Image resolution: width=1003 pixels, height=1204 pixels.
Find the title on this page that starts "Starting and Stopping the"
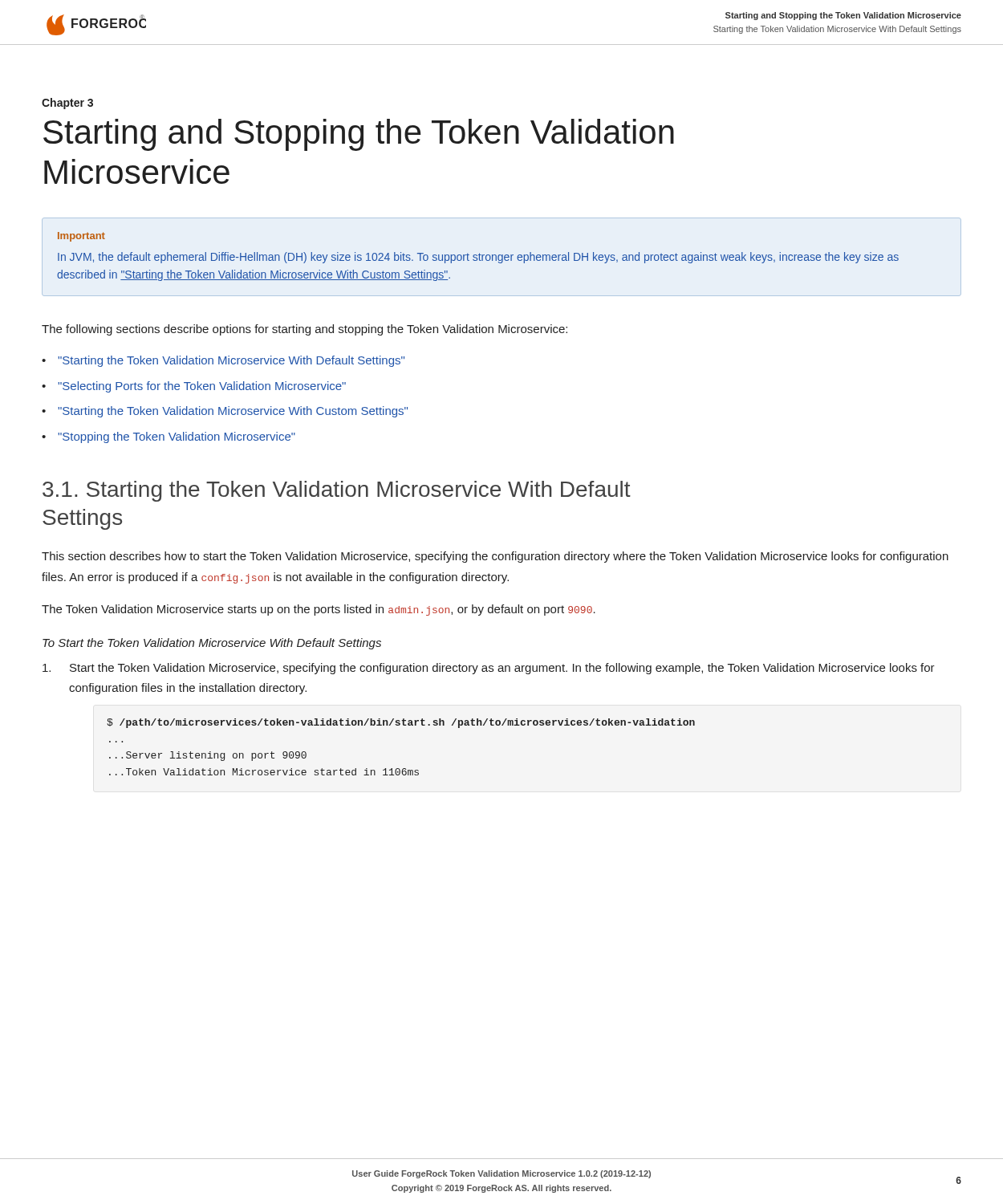click(359, 152)
